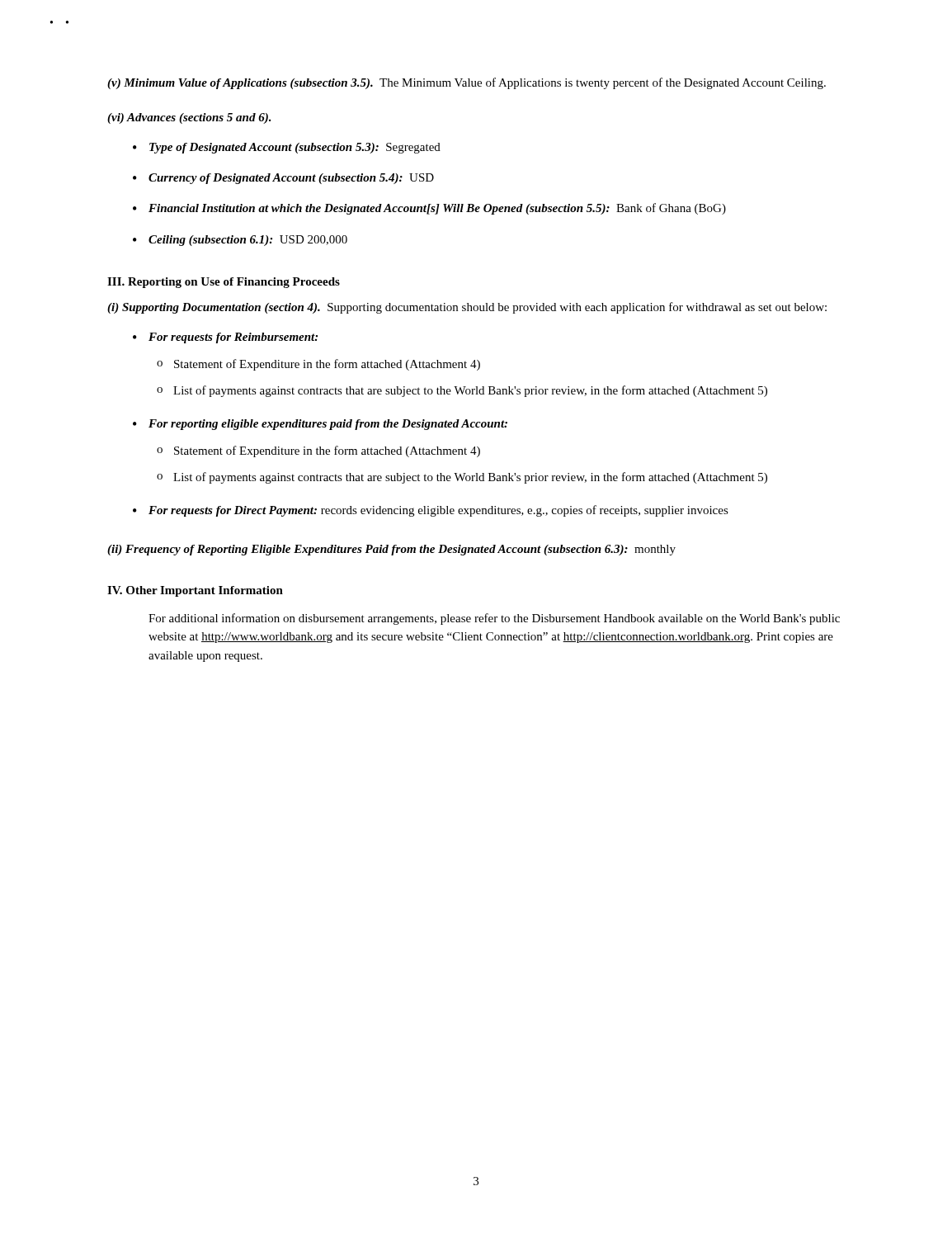952x1238 pixels.
Task: Click the passage that begins "• For reporting eligible expenditures paid from the"
Action: pyautogui.click(x=320, y=425)
